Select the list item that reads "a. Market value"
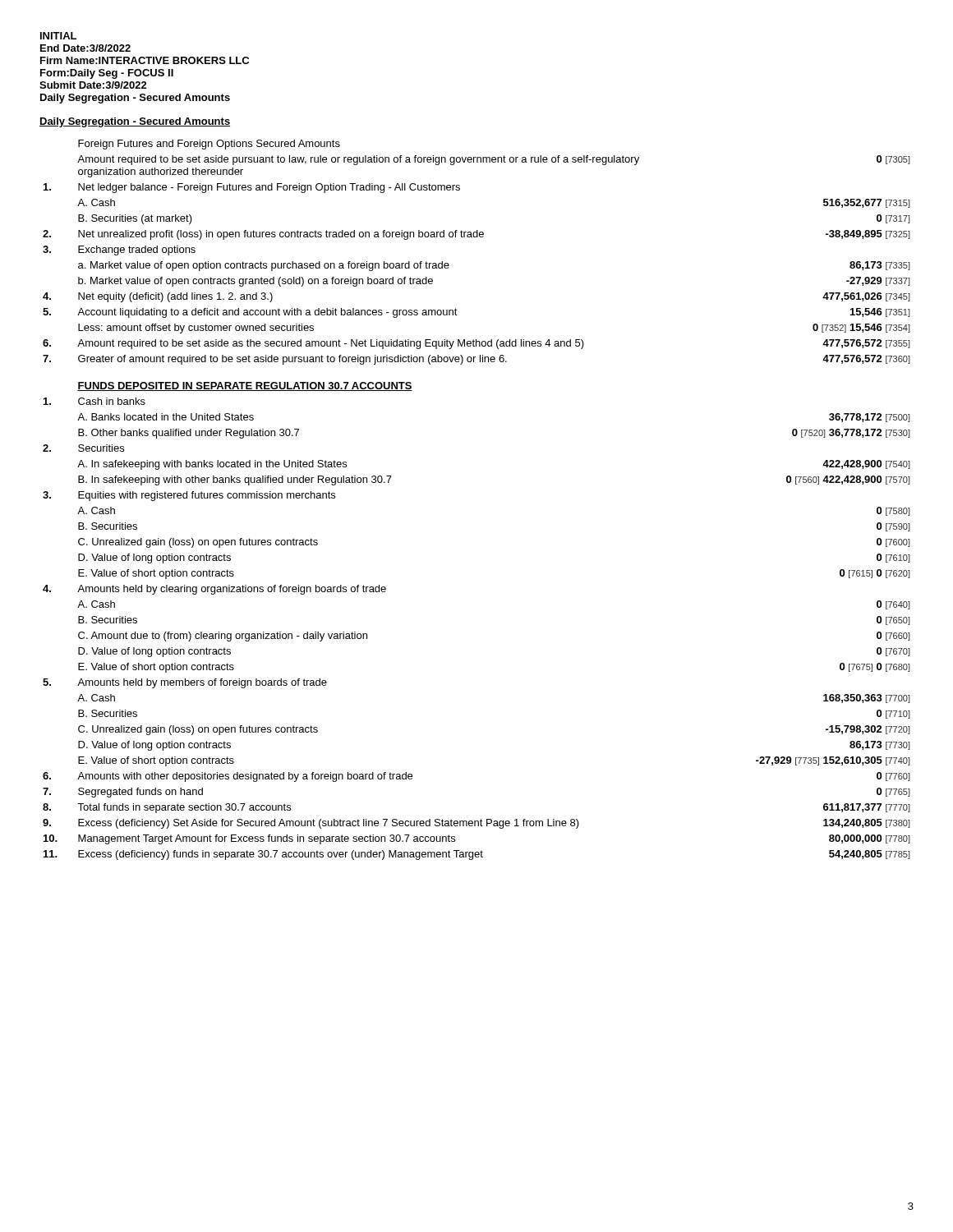 click(264, 265)
